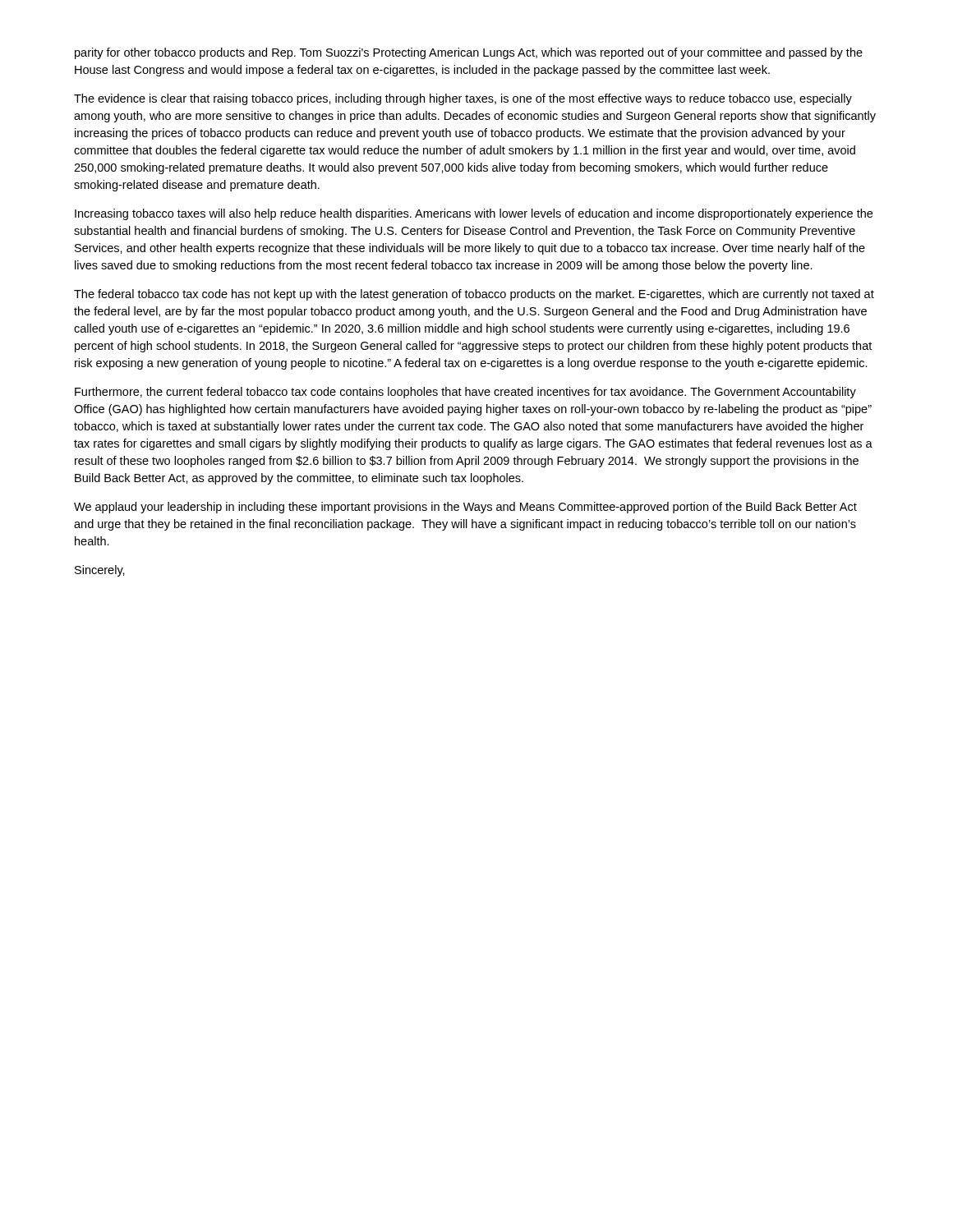This screenshot has width=953, height=1232.
Task: Point to the block starting "Furthermore, the current"
Action: [x=473, y=435]
